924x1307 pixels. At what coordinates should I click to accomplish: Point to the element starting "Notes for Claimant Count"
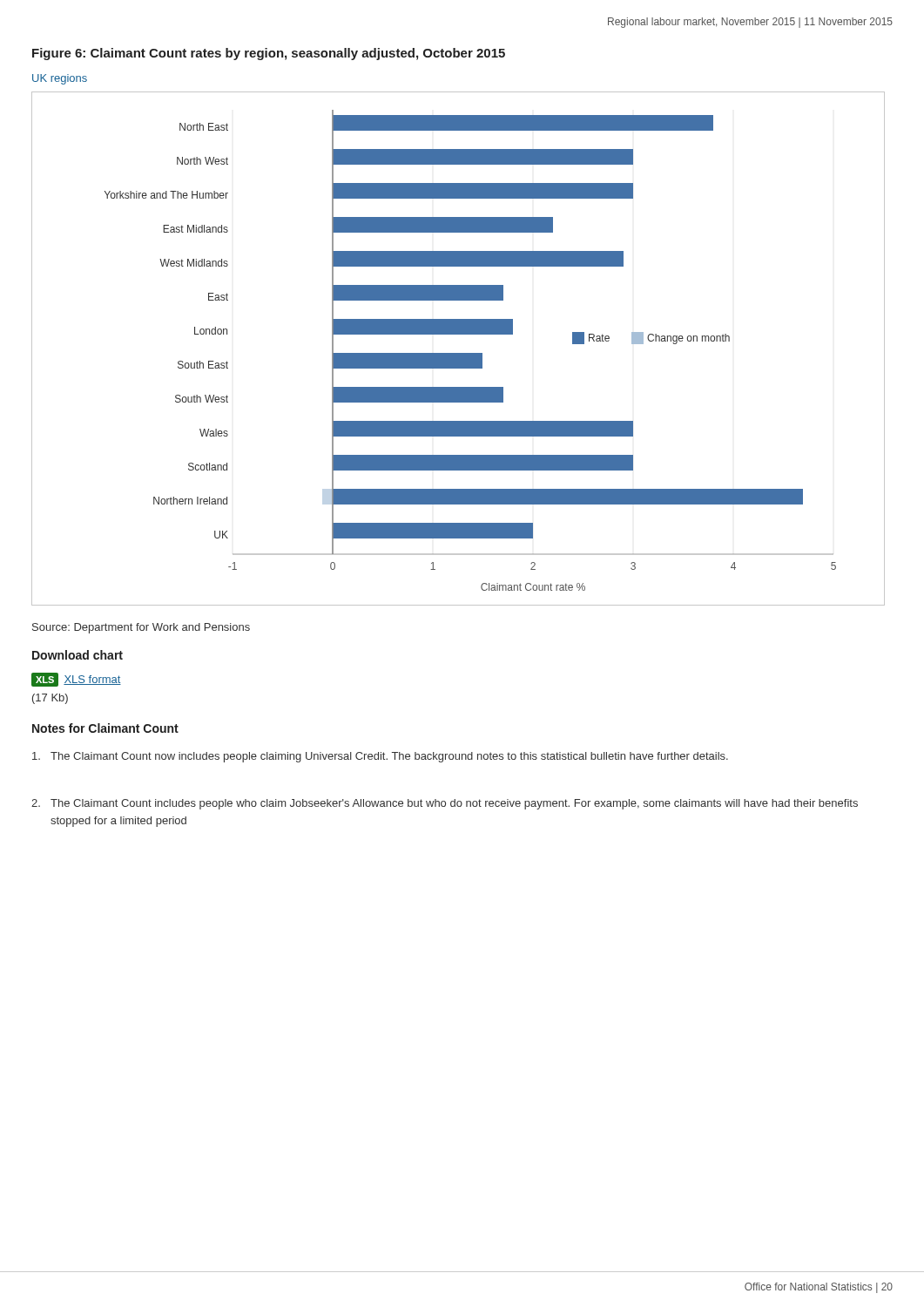105,728
